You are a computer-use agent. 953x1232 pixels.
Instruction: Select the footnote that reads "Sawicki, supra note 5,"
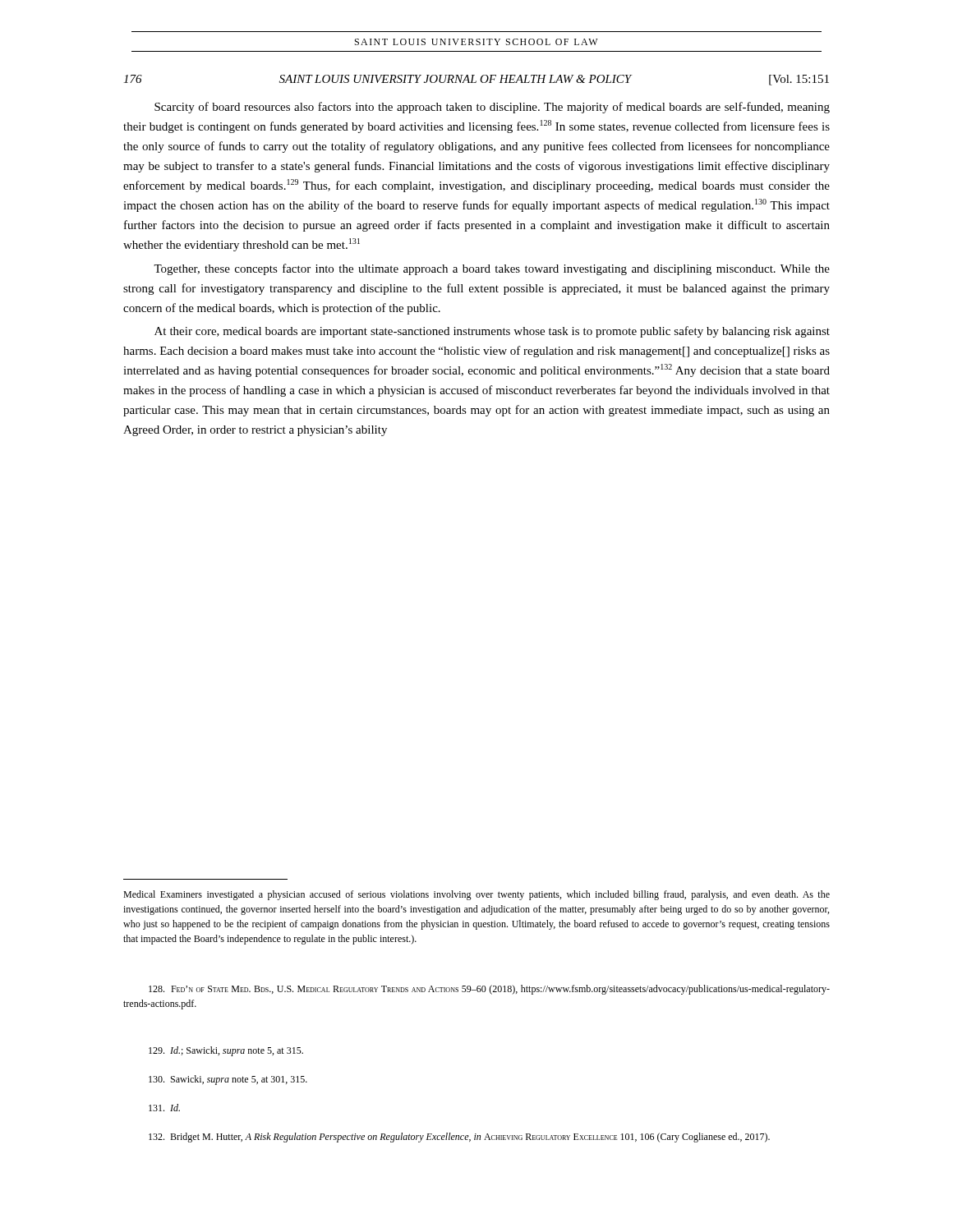[228, 1080]
